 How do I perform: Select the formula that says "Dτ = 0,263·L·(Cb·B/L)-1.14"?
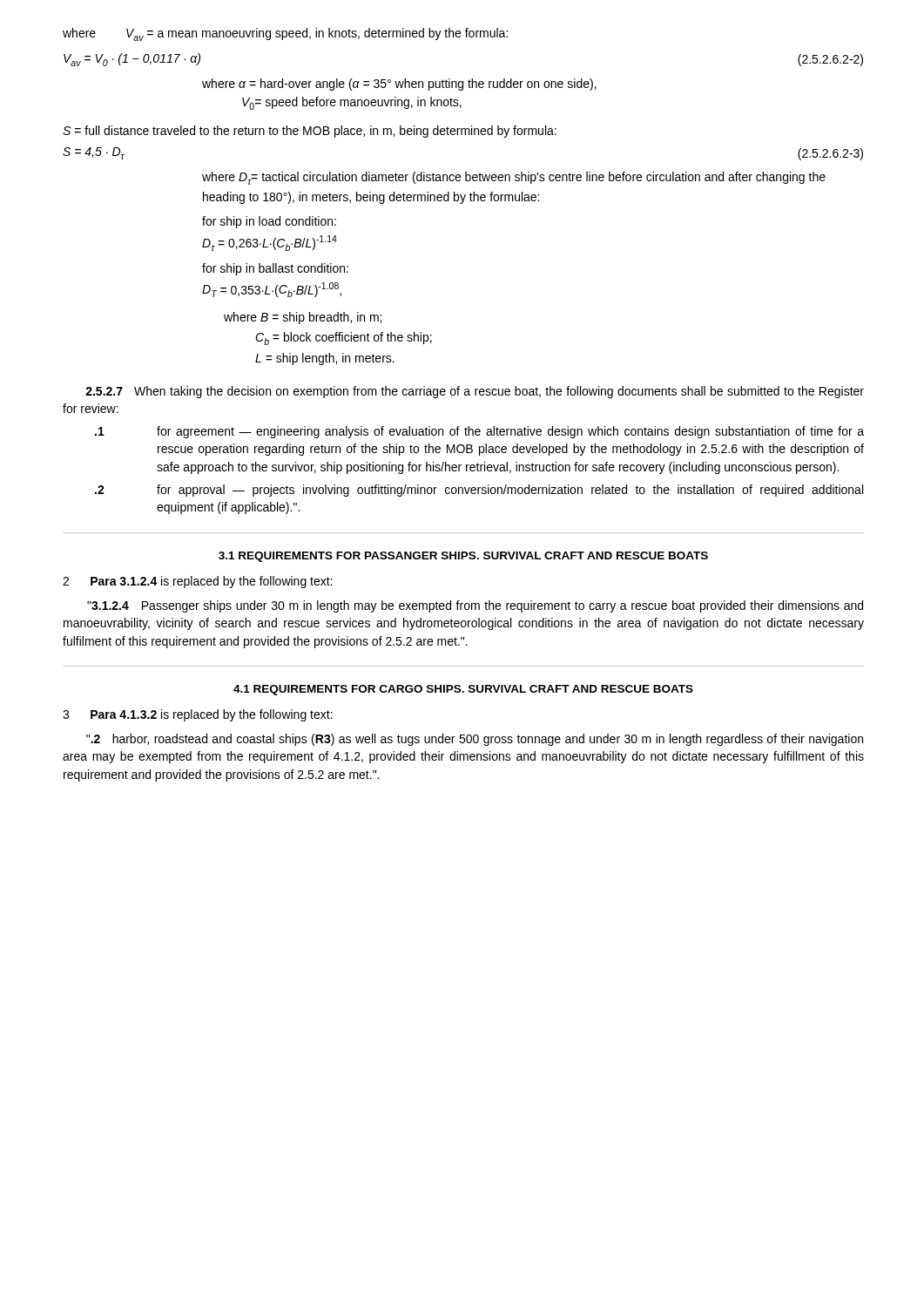[x=269, y=243]
